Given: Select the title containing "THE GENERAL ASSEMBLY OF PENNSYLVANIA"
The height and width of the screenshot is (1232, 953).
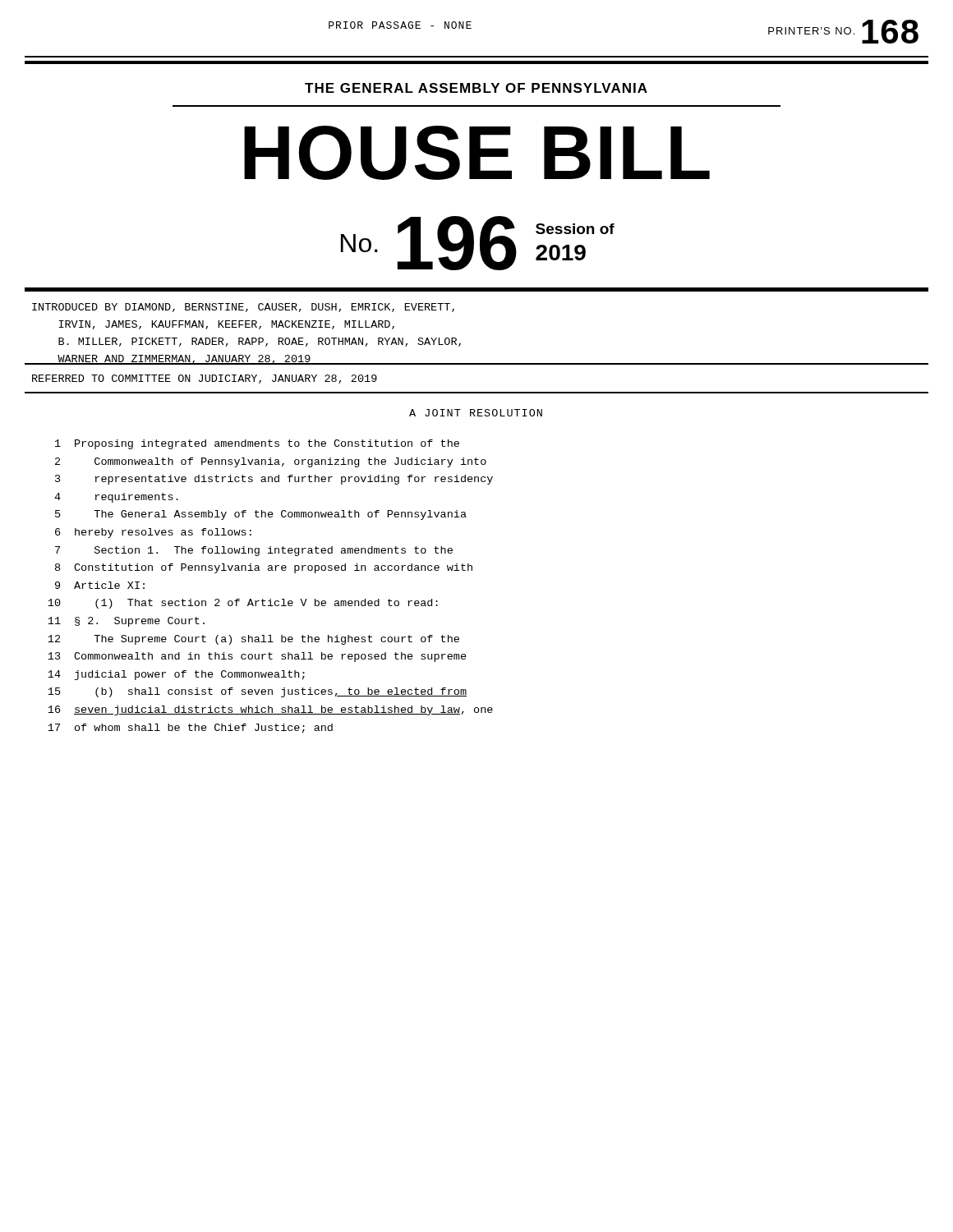Looking at the screenshot, I should (x=476, y=88).
